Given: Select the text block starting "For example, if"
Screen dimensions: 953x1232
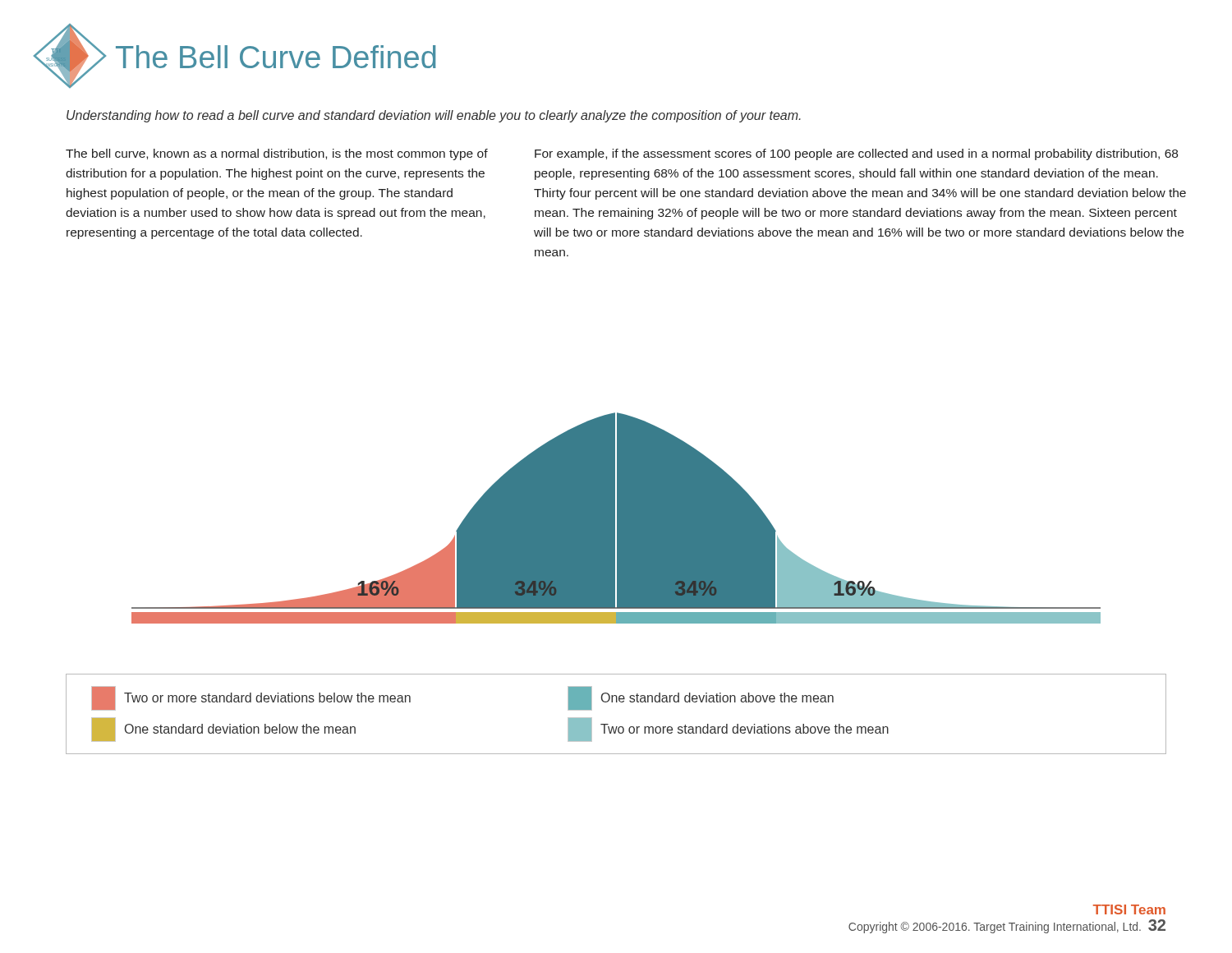Looking at the screenshot, I should coord(860,203).
